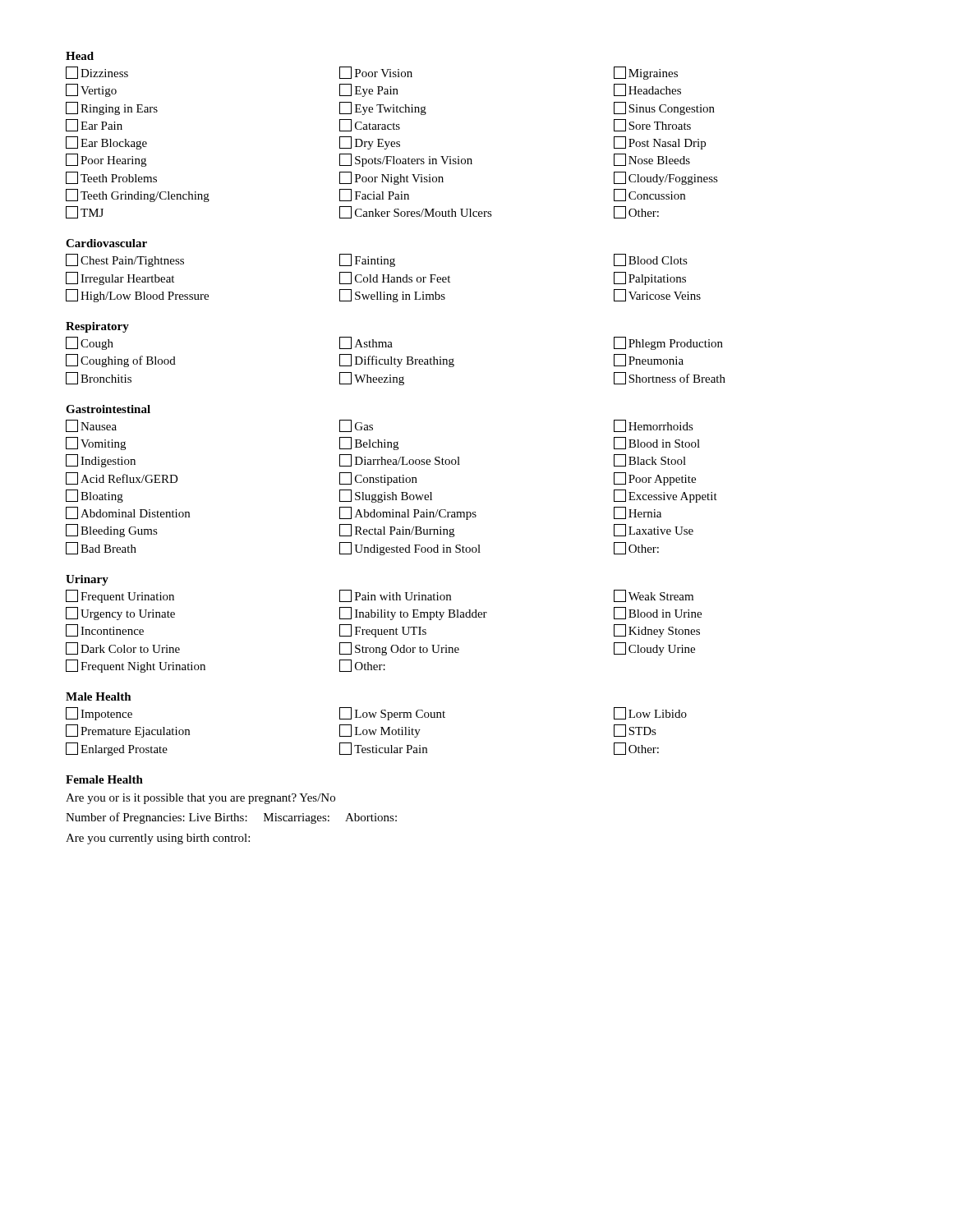Locate the text "Acid Reflux/GERD"

(122, 478)
